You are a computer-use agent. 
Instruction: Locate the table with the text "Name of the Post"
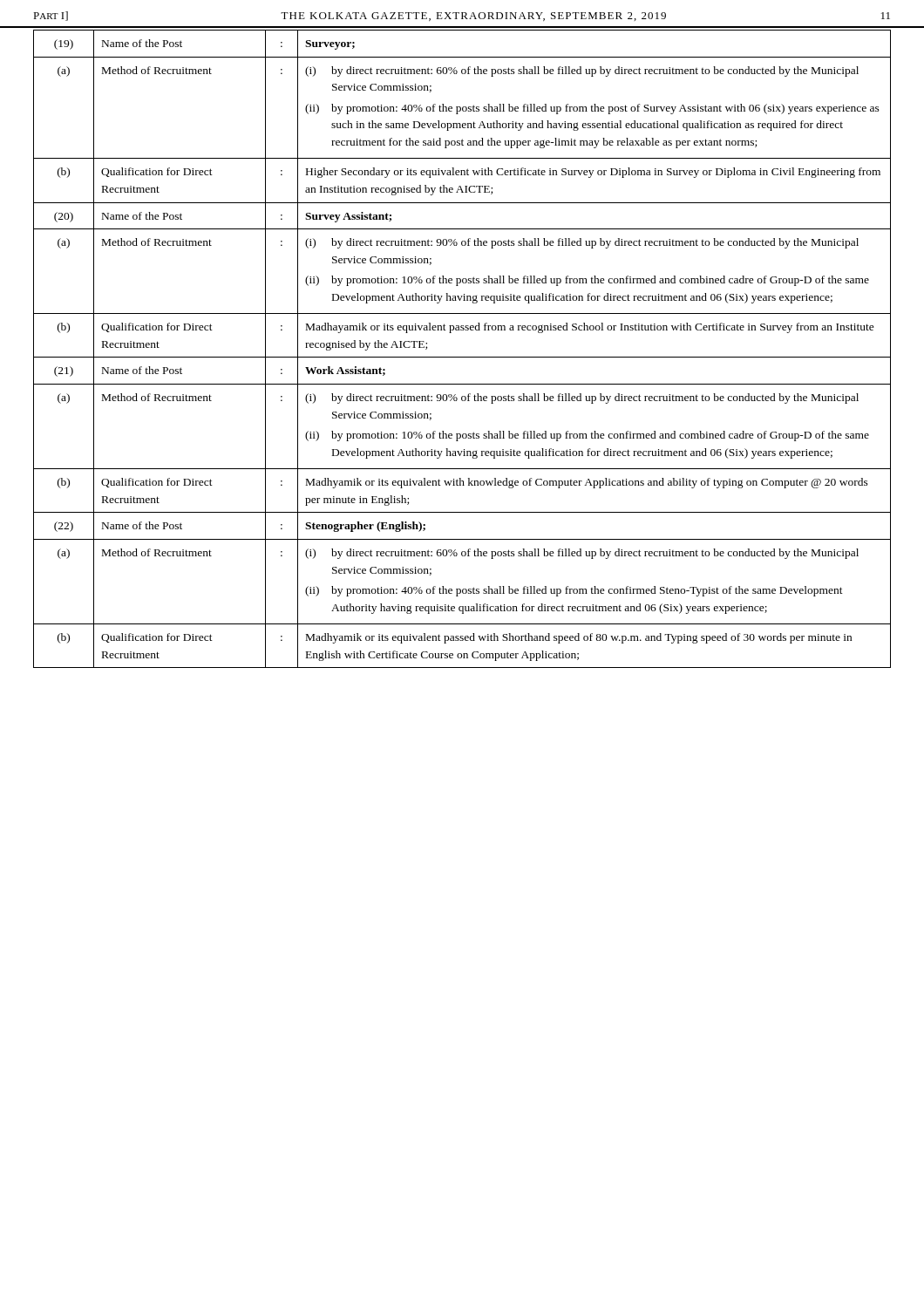462,349
